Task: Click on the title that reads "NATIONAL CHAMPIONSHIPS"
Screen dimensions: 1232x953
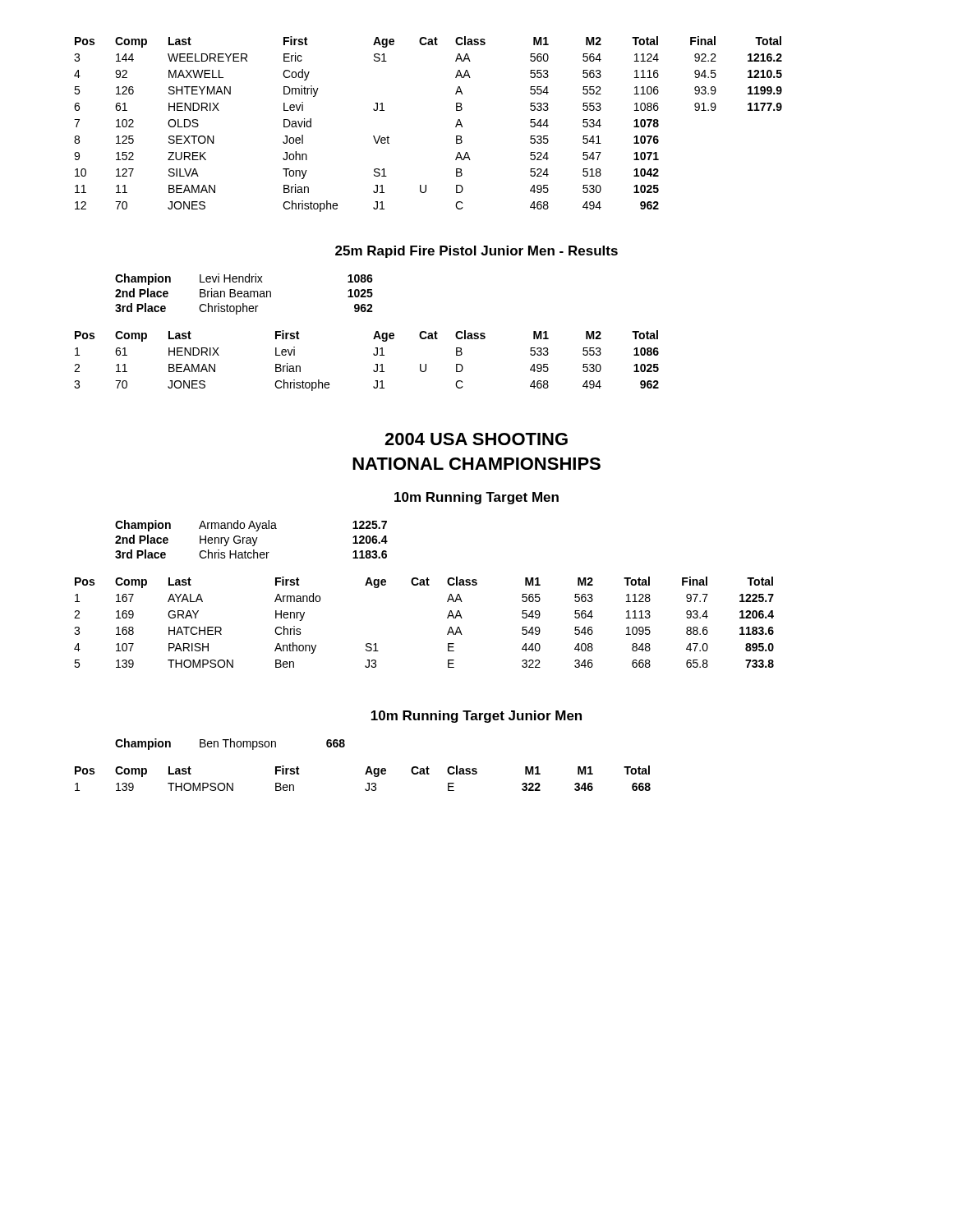Action: tap(476, 464)
